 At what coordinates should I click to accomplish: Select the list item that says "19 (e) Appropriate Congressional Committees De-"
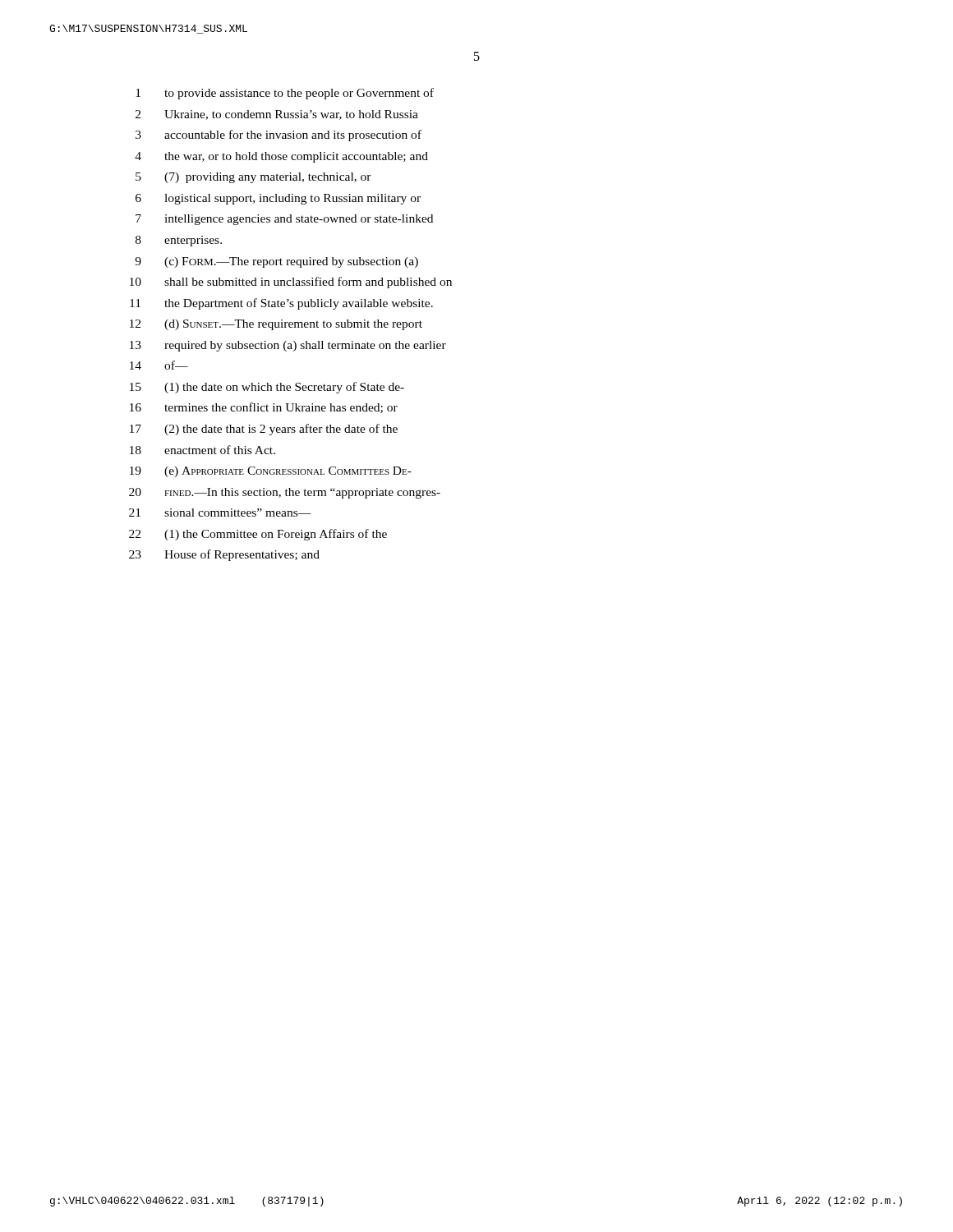point(271,472)
